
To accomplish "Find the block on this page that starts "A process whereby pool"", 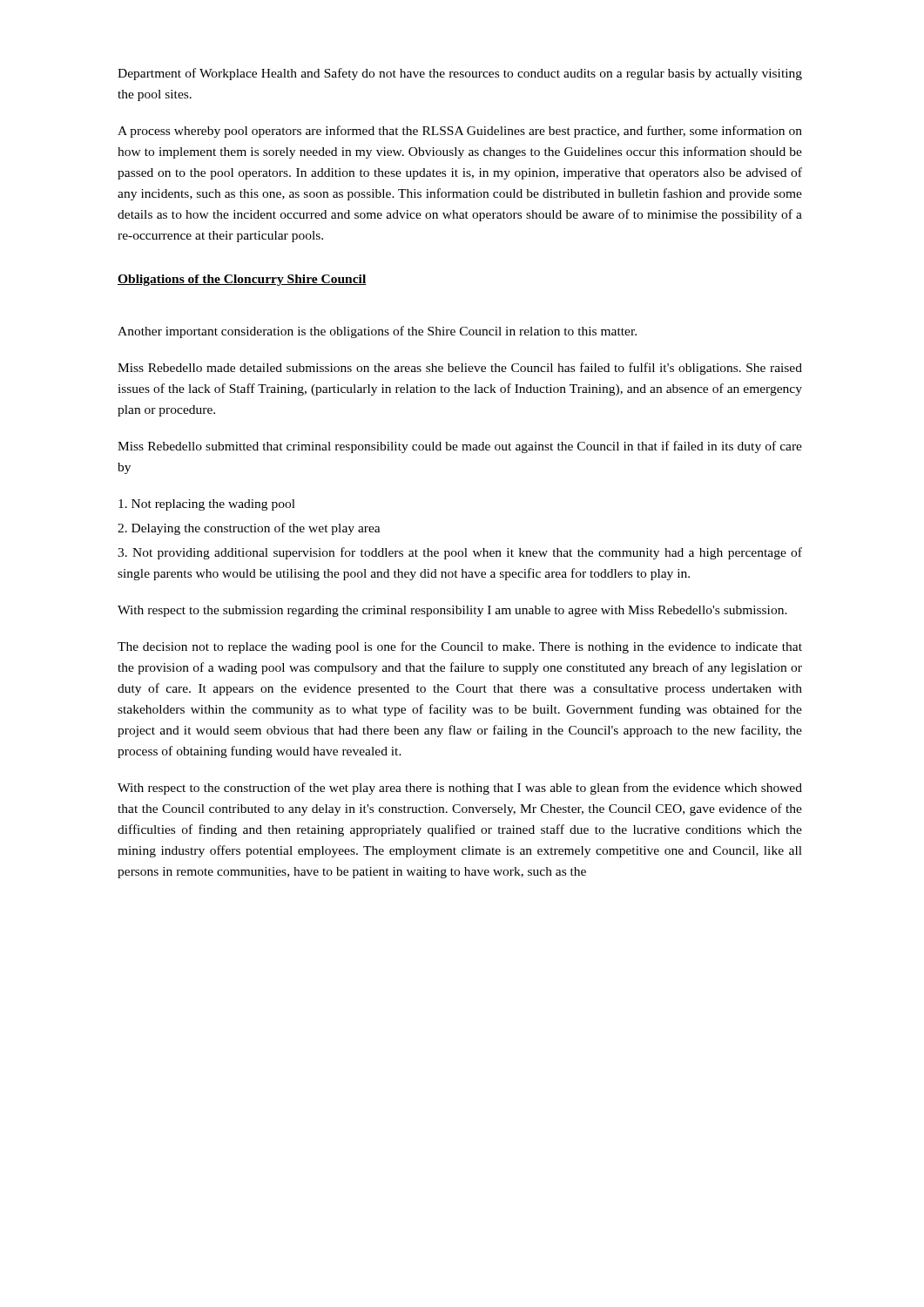I will pyautogui.click(x=460, y=183).
